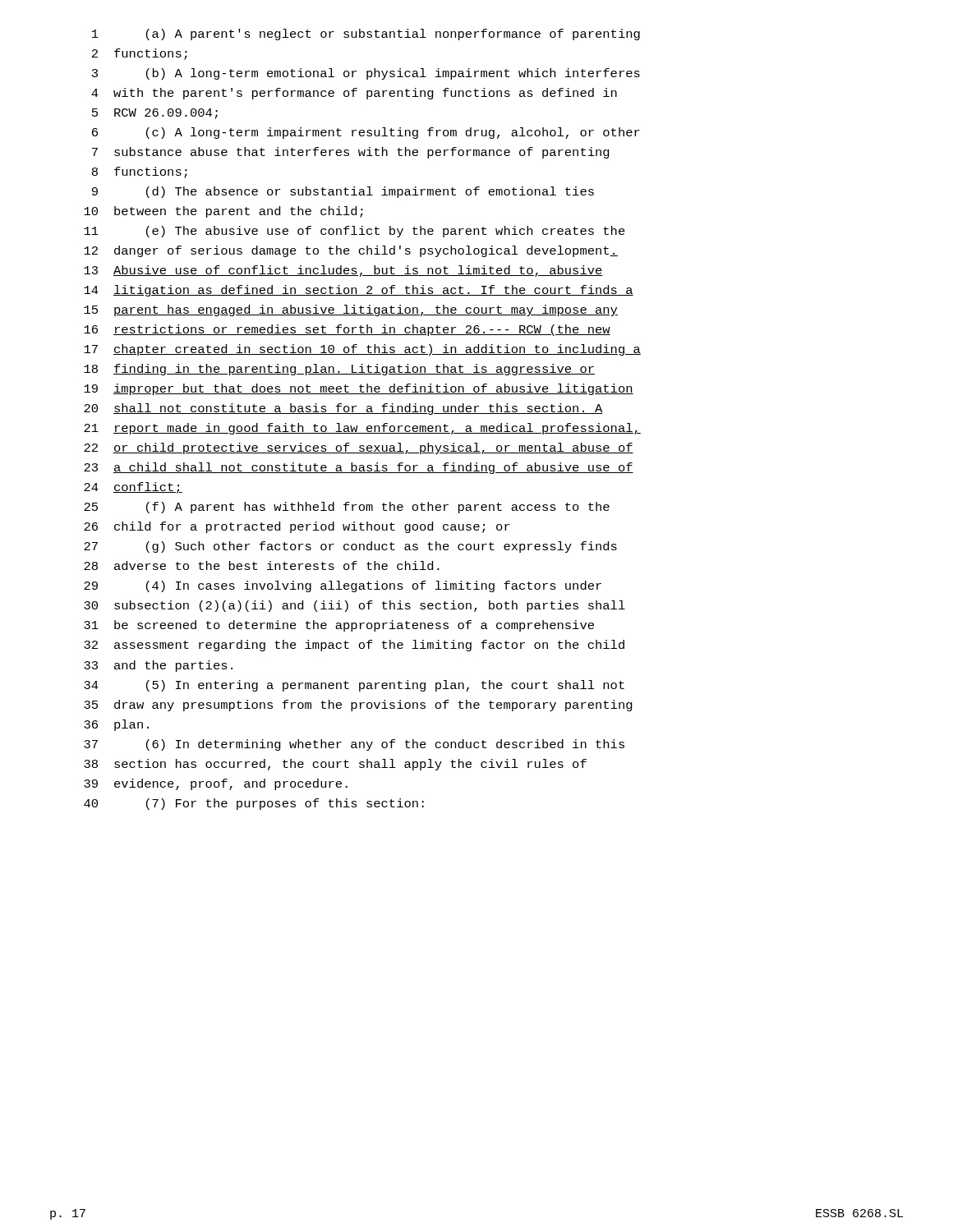Screen dimensions: 1232x953
Task: Click on the list item that says "25 (f) A"
Action: pos(476,508)
